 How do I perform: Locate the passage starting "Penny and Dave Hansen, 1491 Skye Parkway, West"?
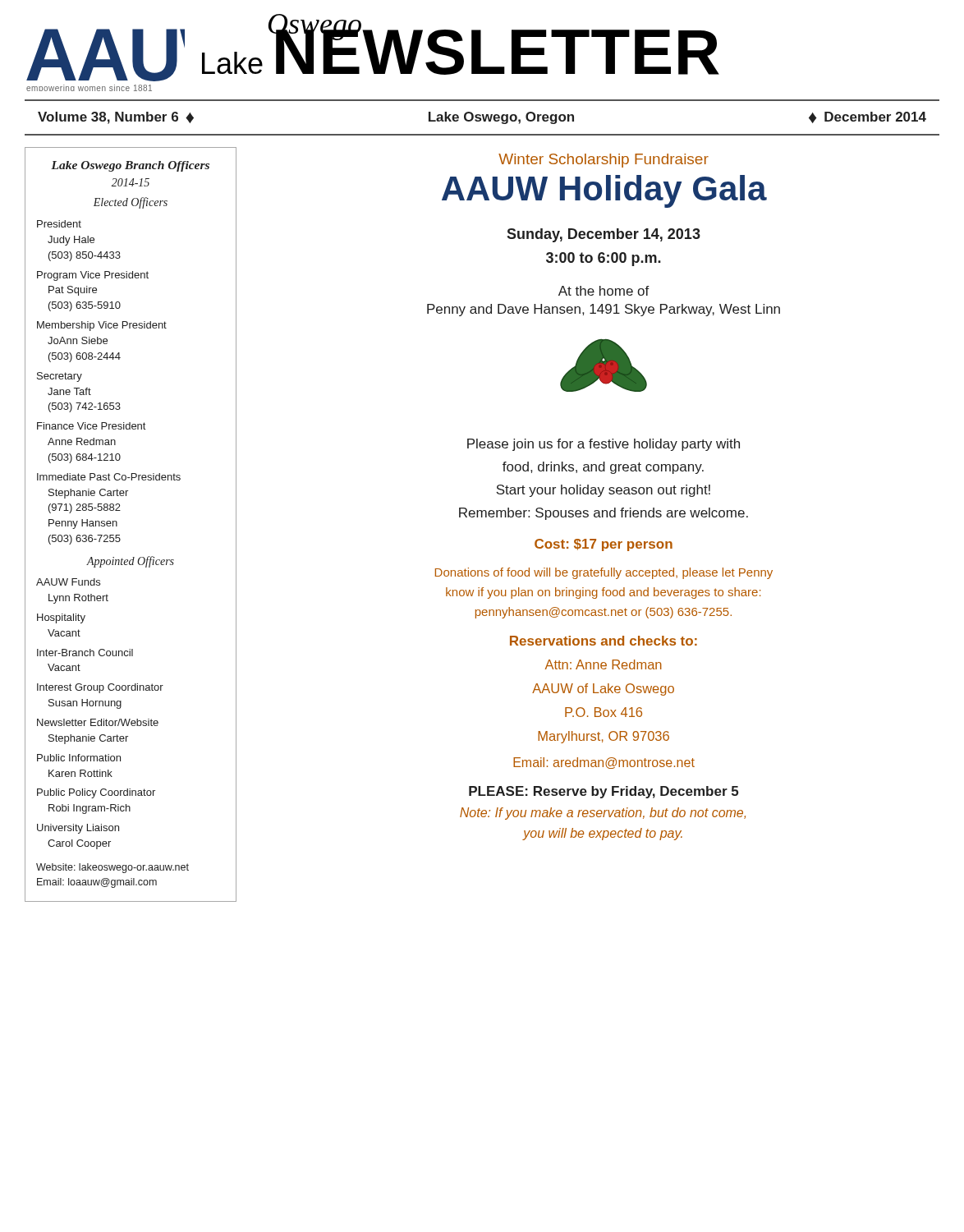pyautogui.click(x=604, y=309)
